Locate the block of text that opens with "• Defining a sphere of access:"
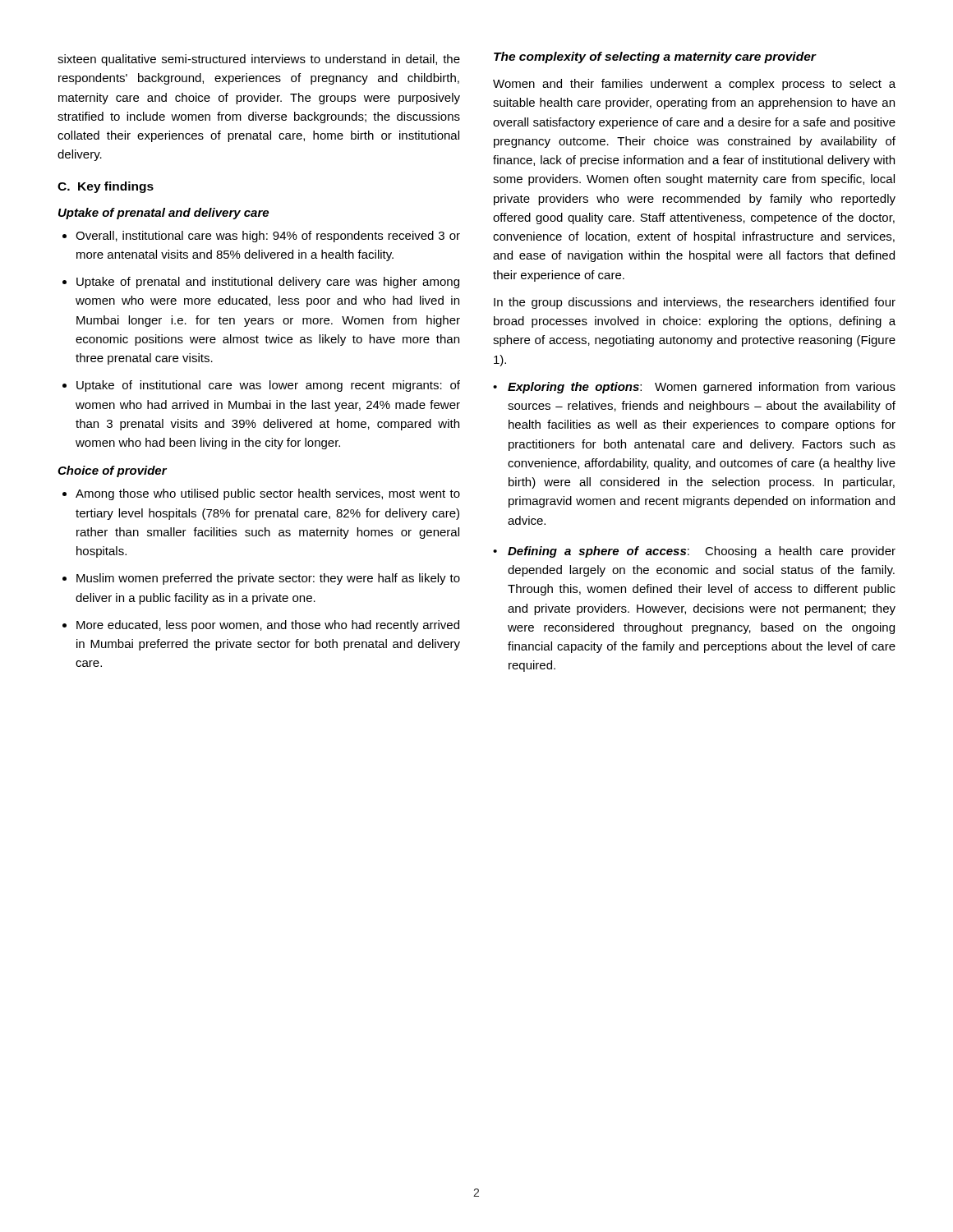The height and width of the screenshot is (1232, 953). click(694, 608)
